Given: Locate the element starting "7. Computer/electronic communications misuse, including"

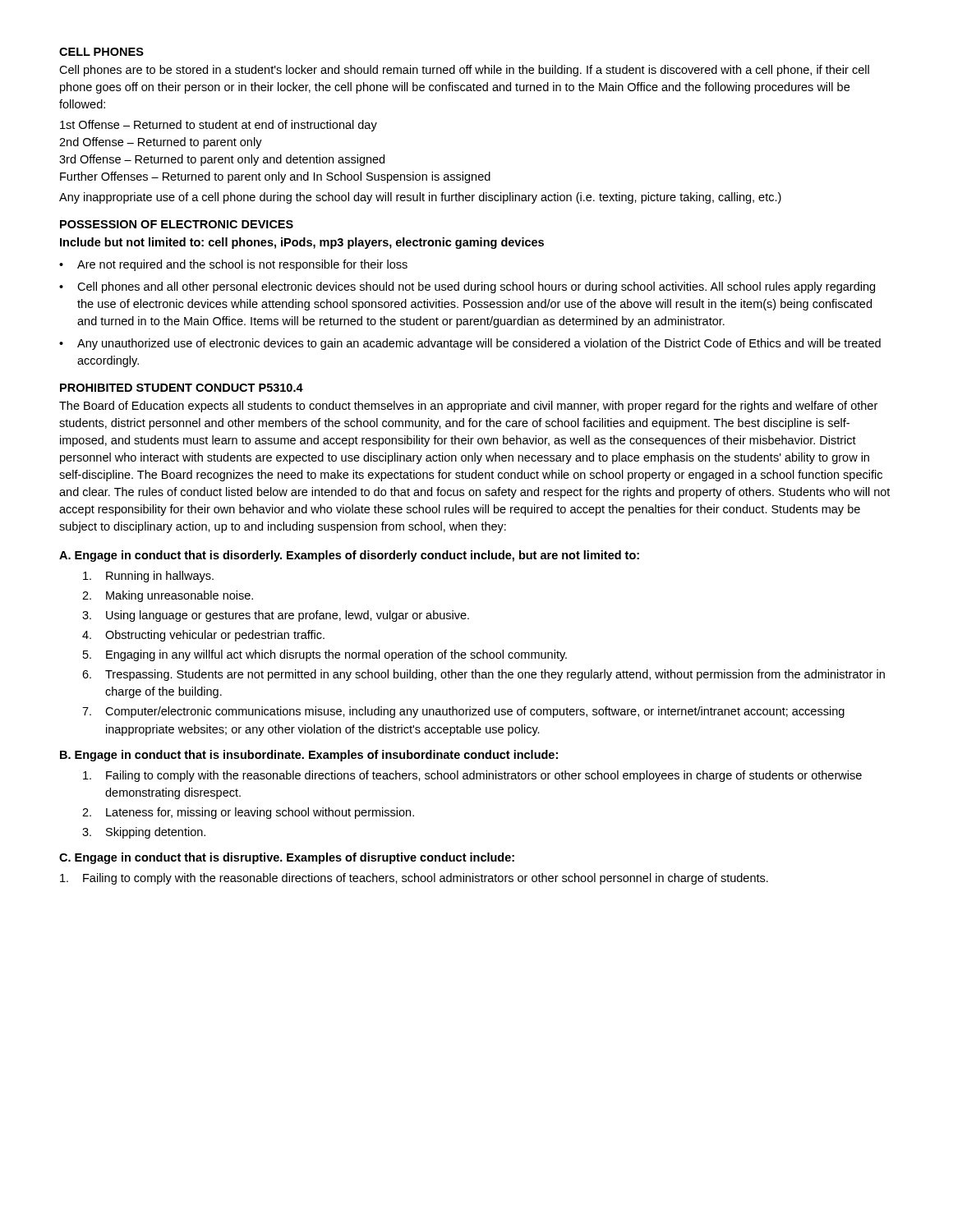Looking at the screenshot, I should (x=488, y=721).
